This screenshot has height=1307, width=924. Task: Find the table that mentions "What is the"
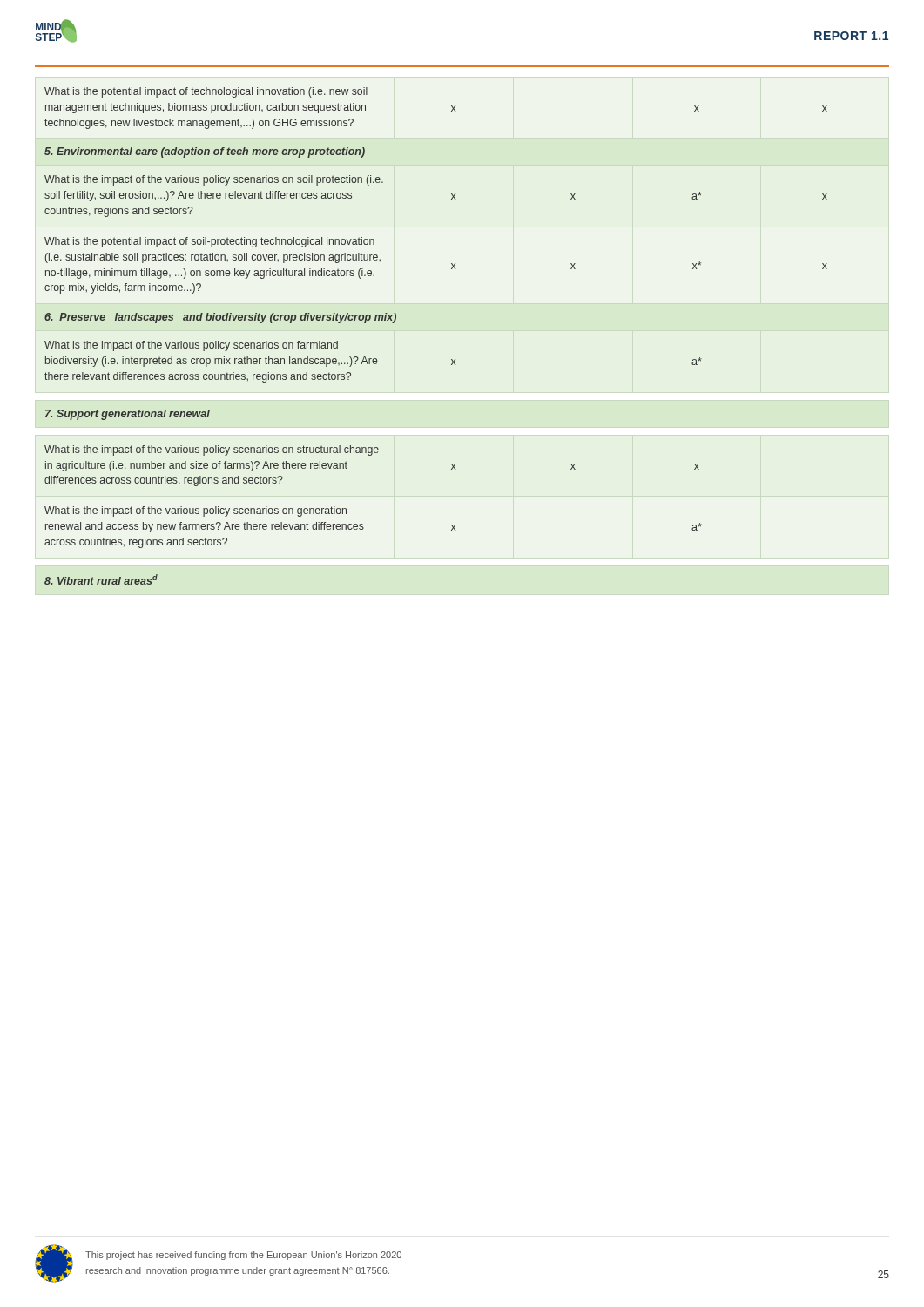pyautogui.click(x=462, y=336)
